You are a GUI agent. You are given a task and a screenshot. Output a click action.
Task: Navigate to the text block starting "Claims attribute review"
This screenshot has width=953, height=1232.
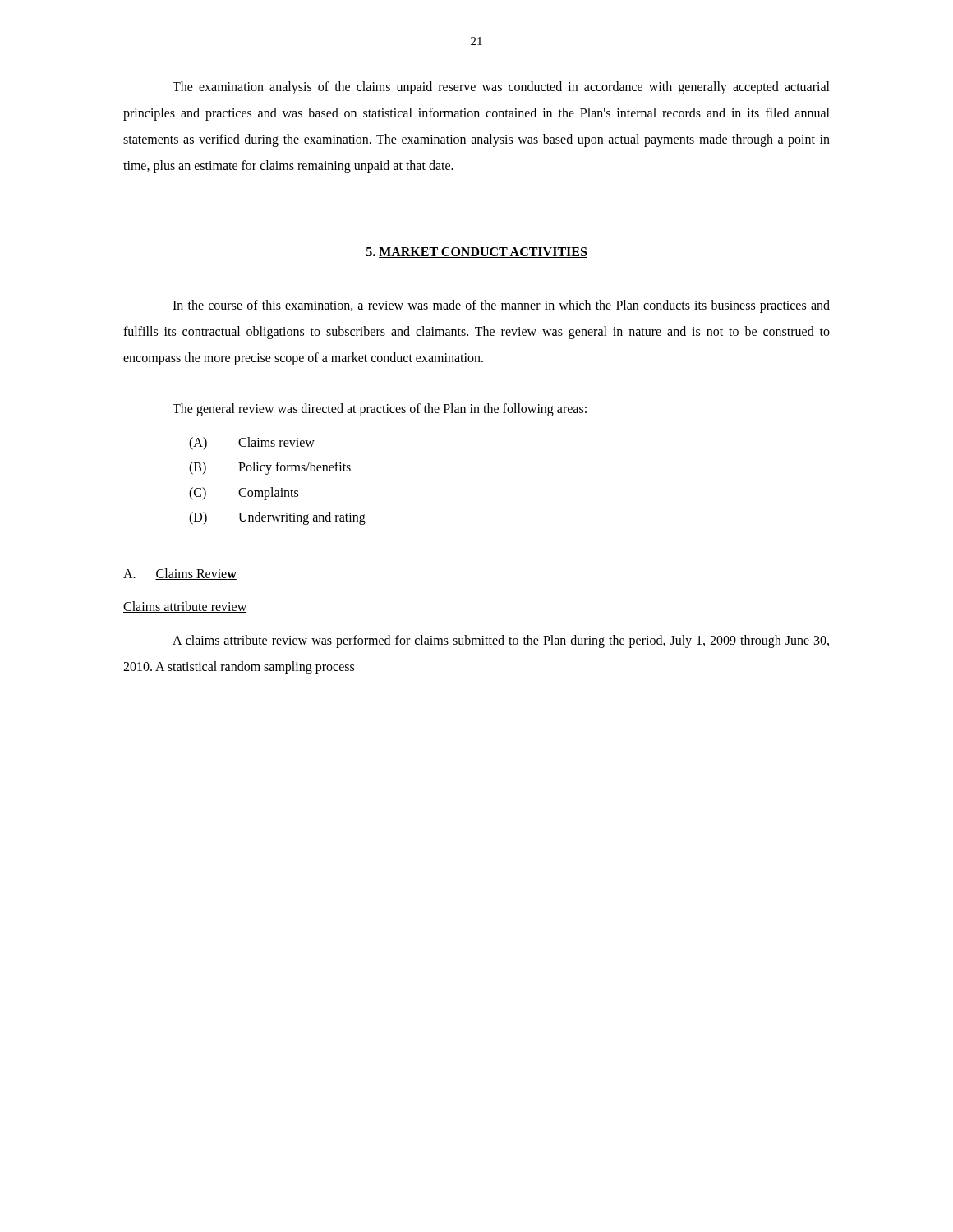tap(185, 606)
